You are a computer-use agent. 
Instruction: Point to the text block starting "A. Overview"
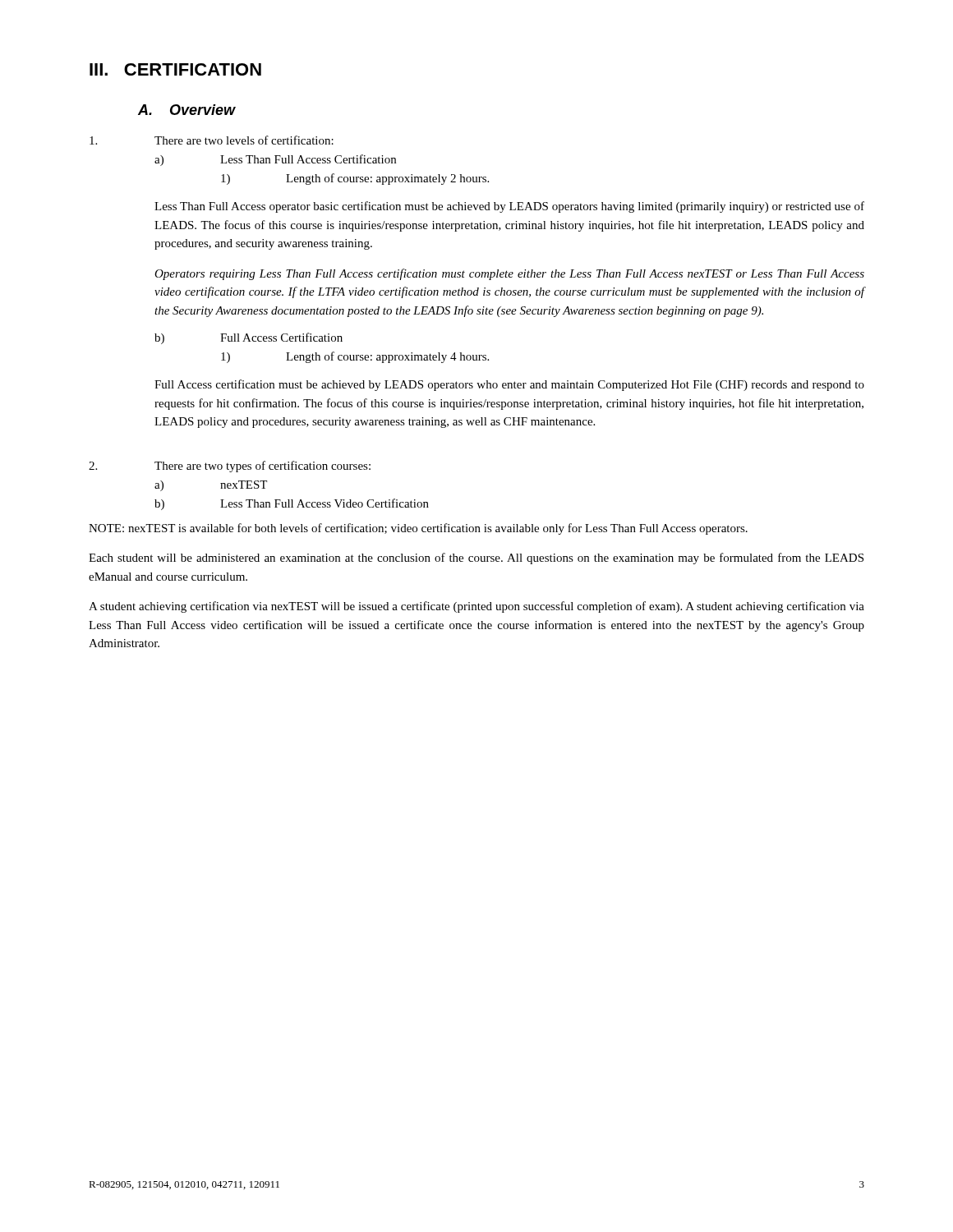(187, 110)
